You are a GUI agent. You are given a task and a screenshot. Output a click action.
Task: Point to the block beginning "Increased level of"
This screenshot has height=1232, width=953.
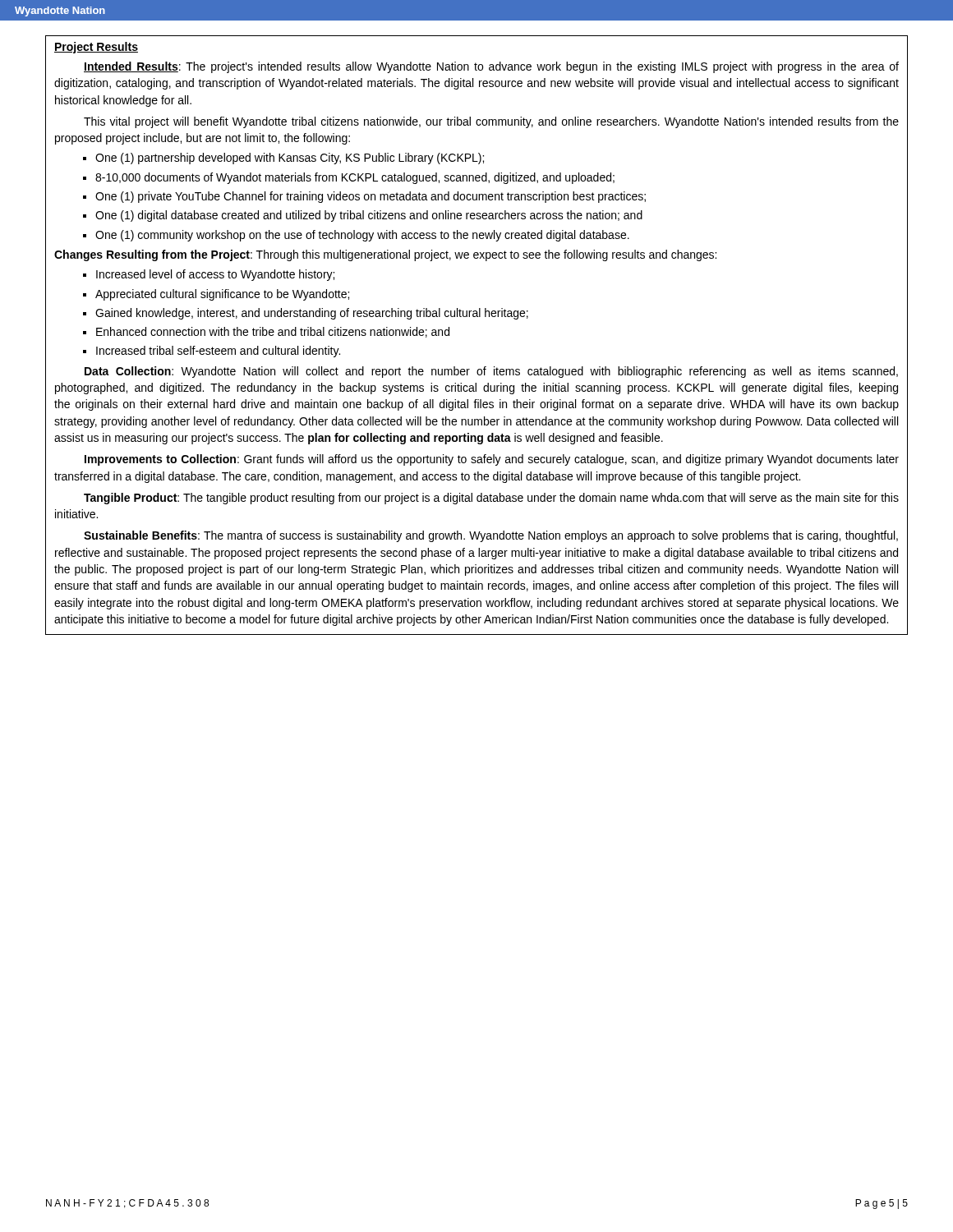(215, 275)
